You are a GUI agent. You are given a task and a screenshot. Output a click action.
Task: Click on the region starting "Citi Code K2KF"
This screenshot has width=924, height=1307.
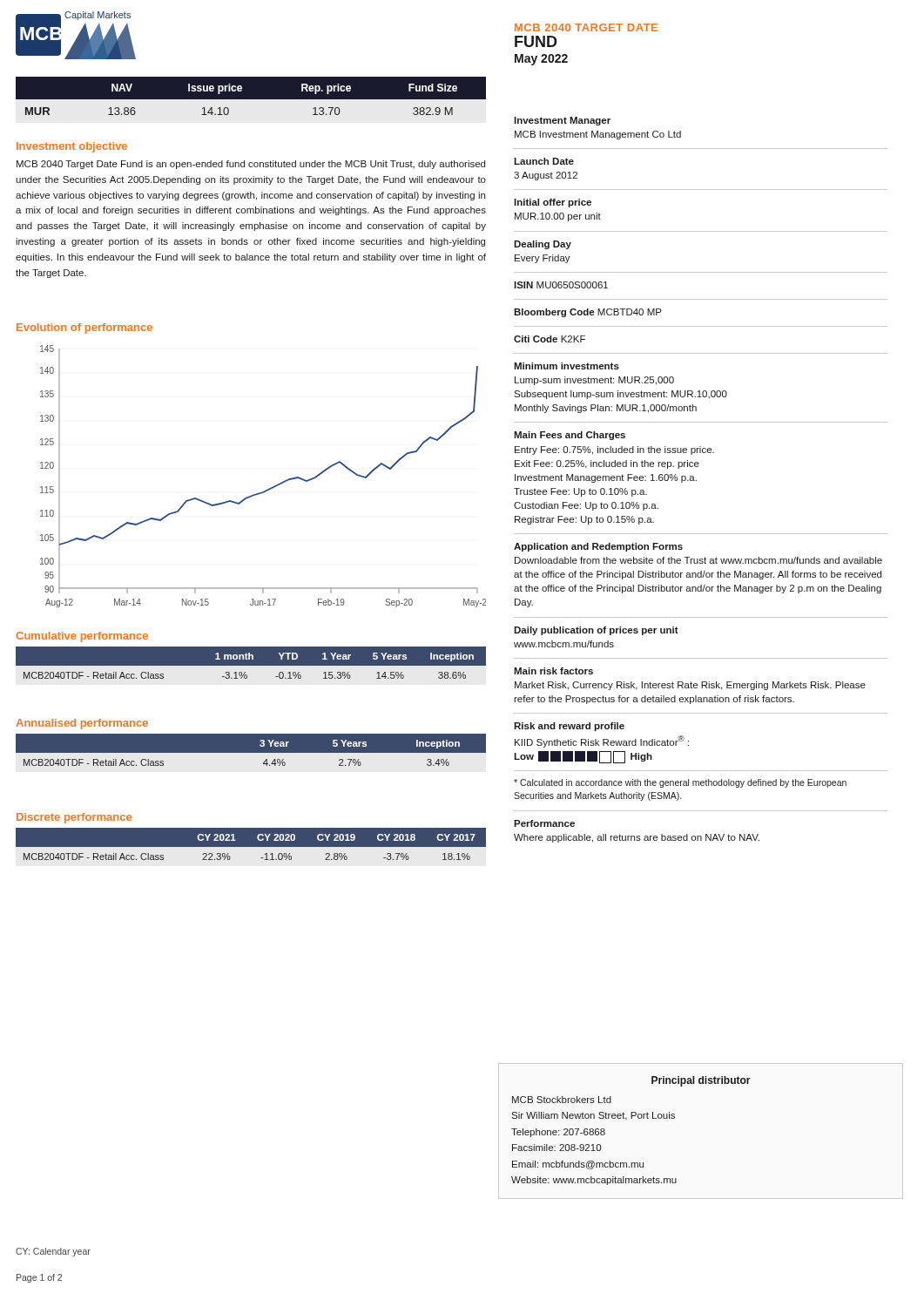[550, 339]
